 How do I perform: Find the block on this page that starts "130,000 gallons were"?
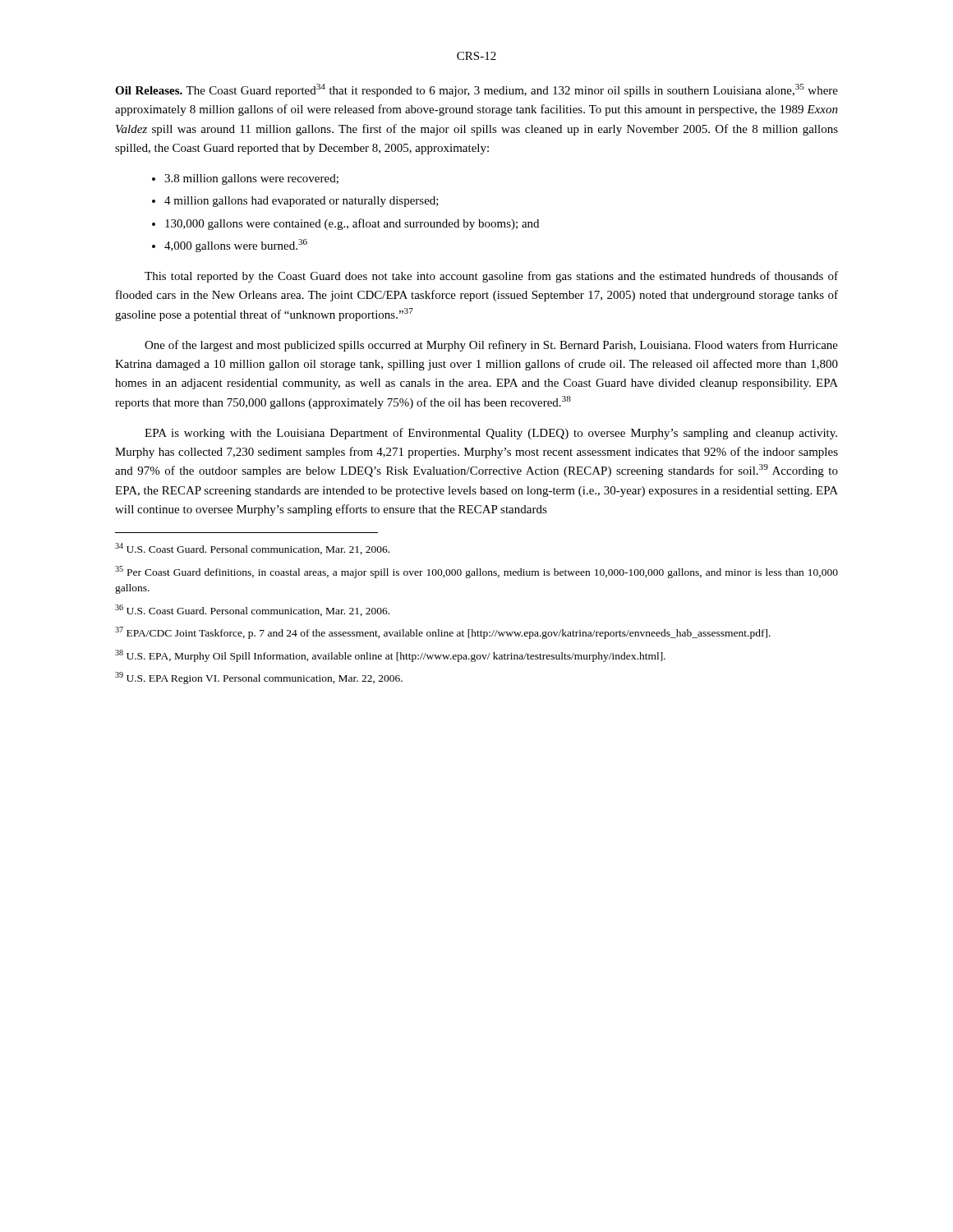click(x=352, y=223)
